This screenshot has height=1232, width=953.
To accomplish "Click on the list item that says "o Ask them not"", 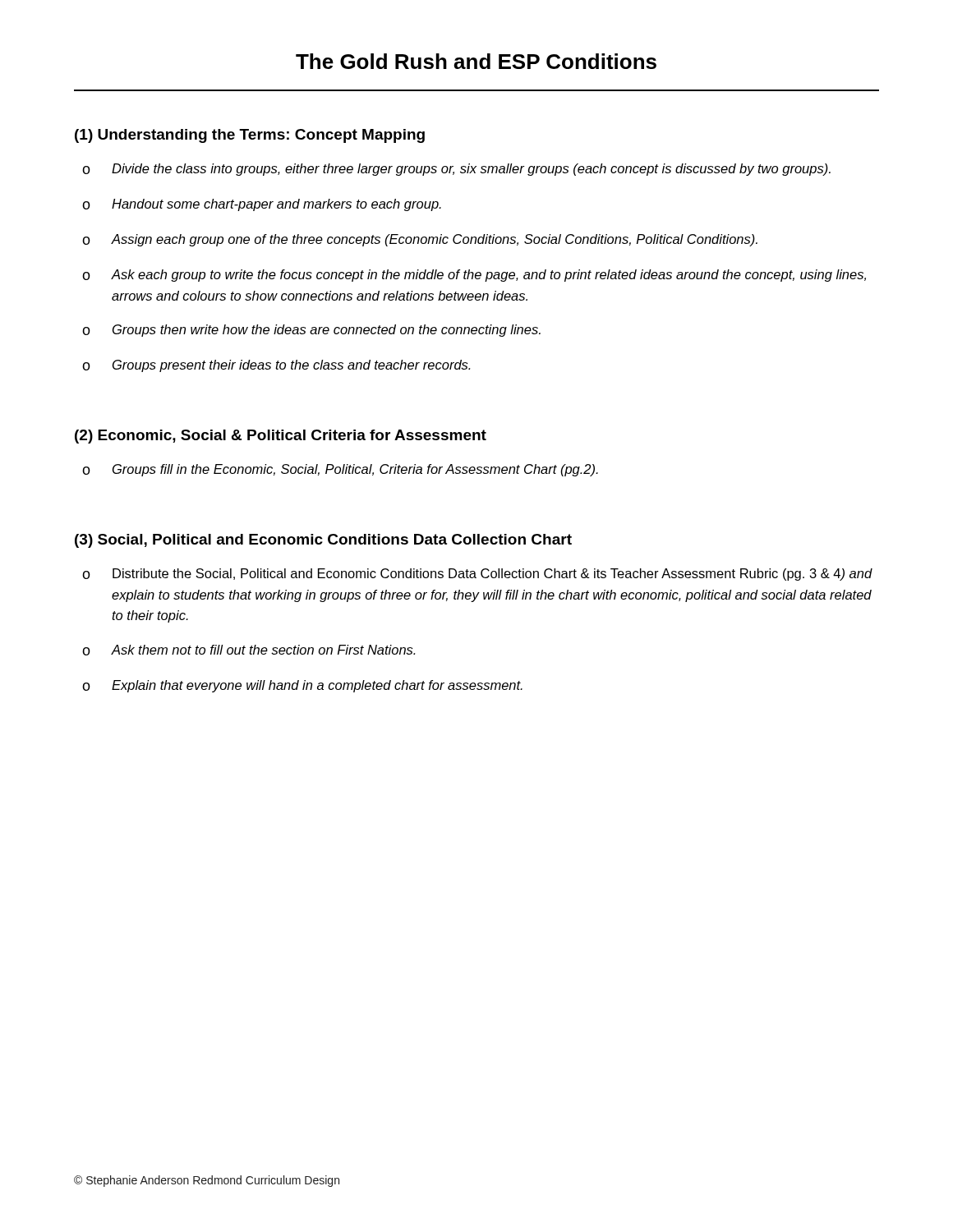I will pyautogui.click(x=249, y=650).
